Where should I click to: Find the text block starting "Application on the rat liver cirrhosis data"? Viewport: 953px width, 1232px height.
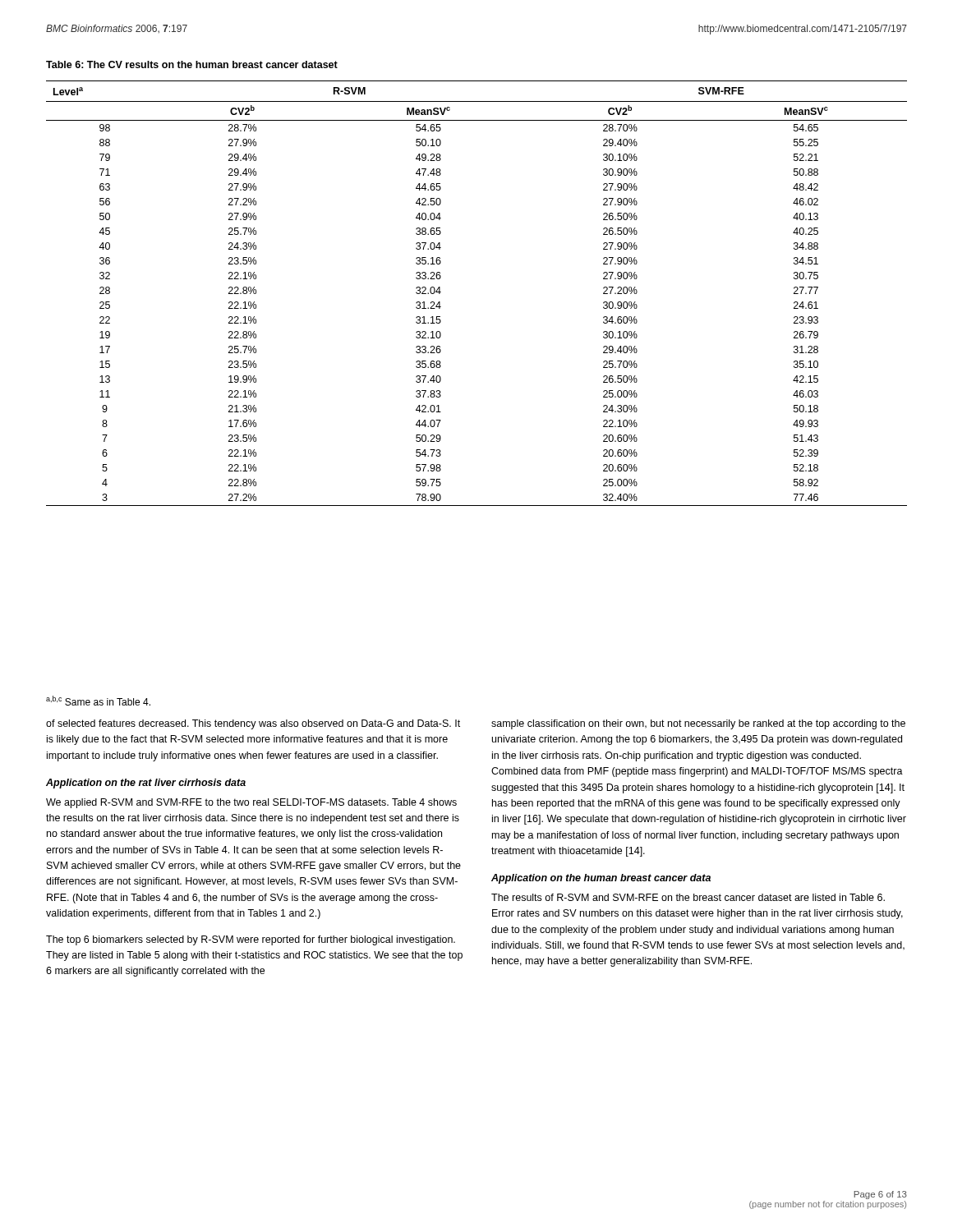146,783
